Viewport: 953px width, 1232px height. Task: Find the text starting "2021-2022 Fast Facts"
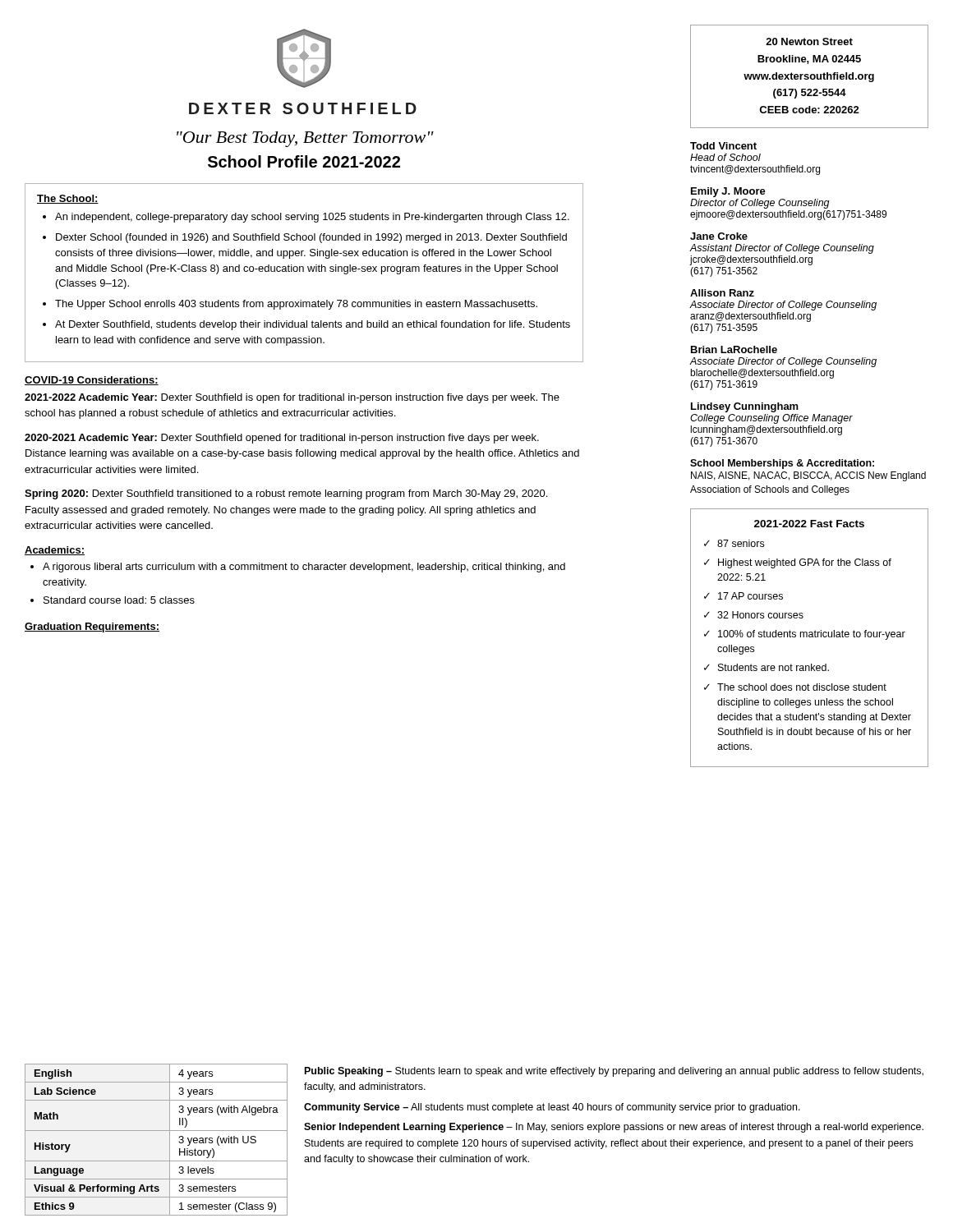[809, 523]
